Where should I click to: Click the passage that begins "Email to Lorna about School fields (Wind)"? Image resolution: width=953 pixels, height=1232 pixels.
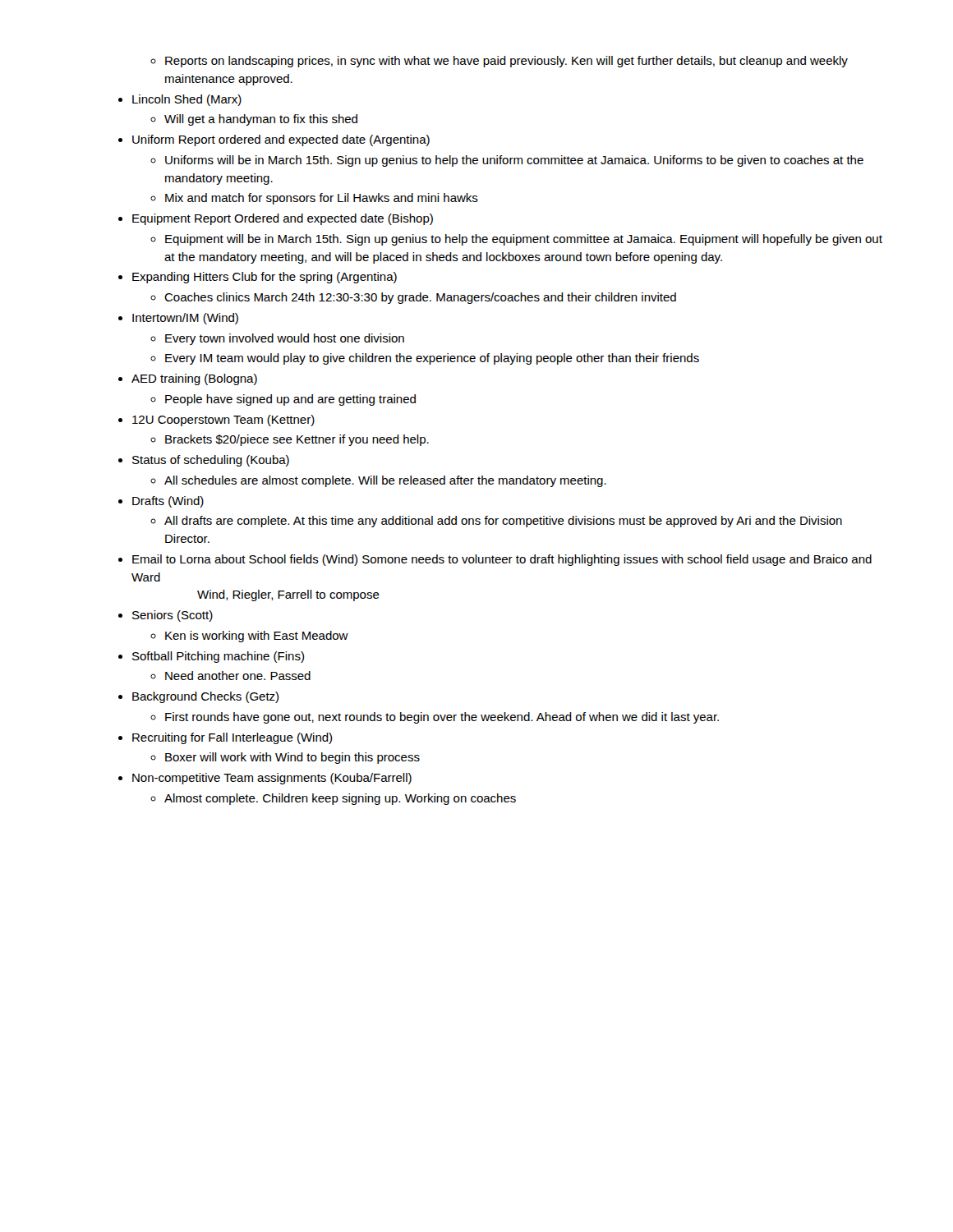point(502,560)
